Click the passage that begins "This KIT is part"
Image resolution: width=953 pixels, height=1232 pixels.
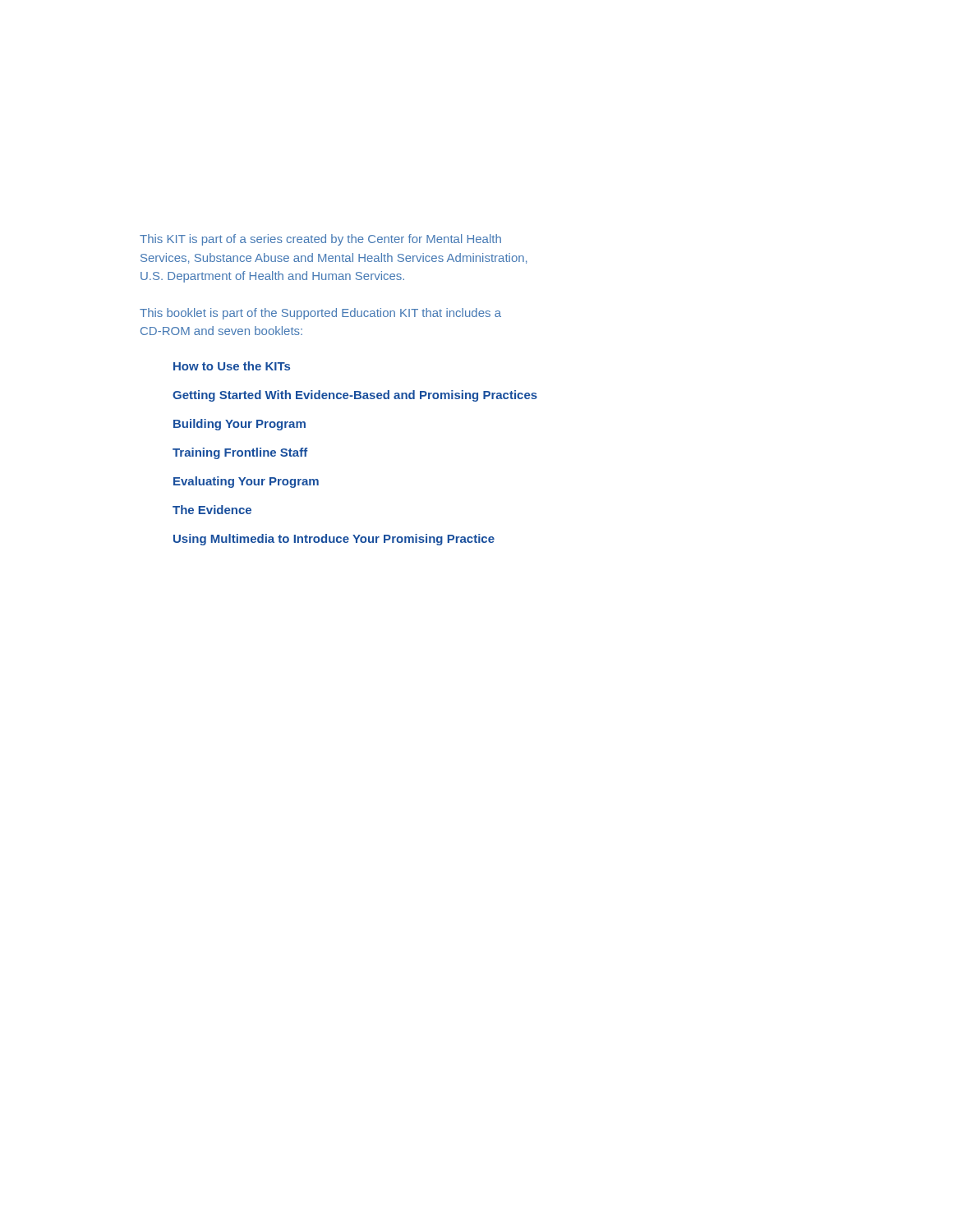pyautogui.click(x=334, y=257)
